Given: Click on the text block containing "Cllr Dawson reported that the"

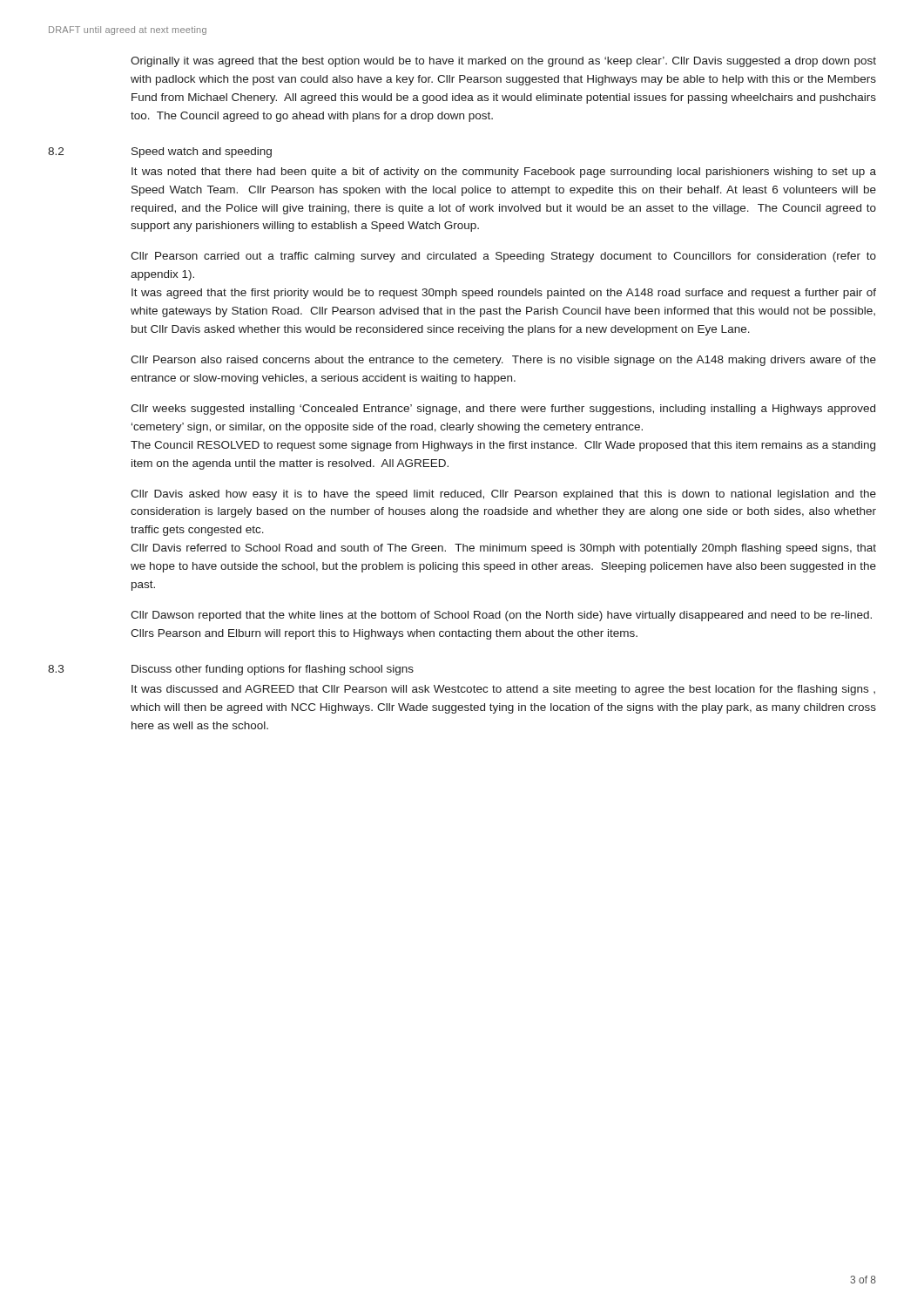Looking at the screenshot, I should [x=503, y=624].
